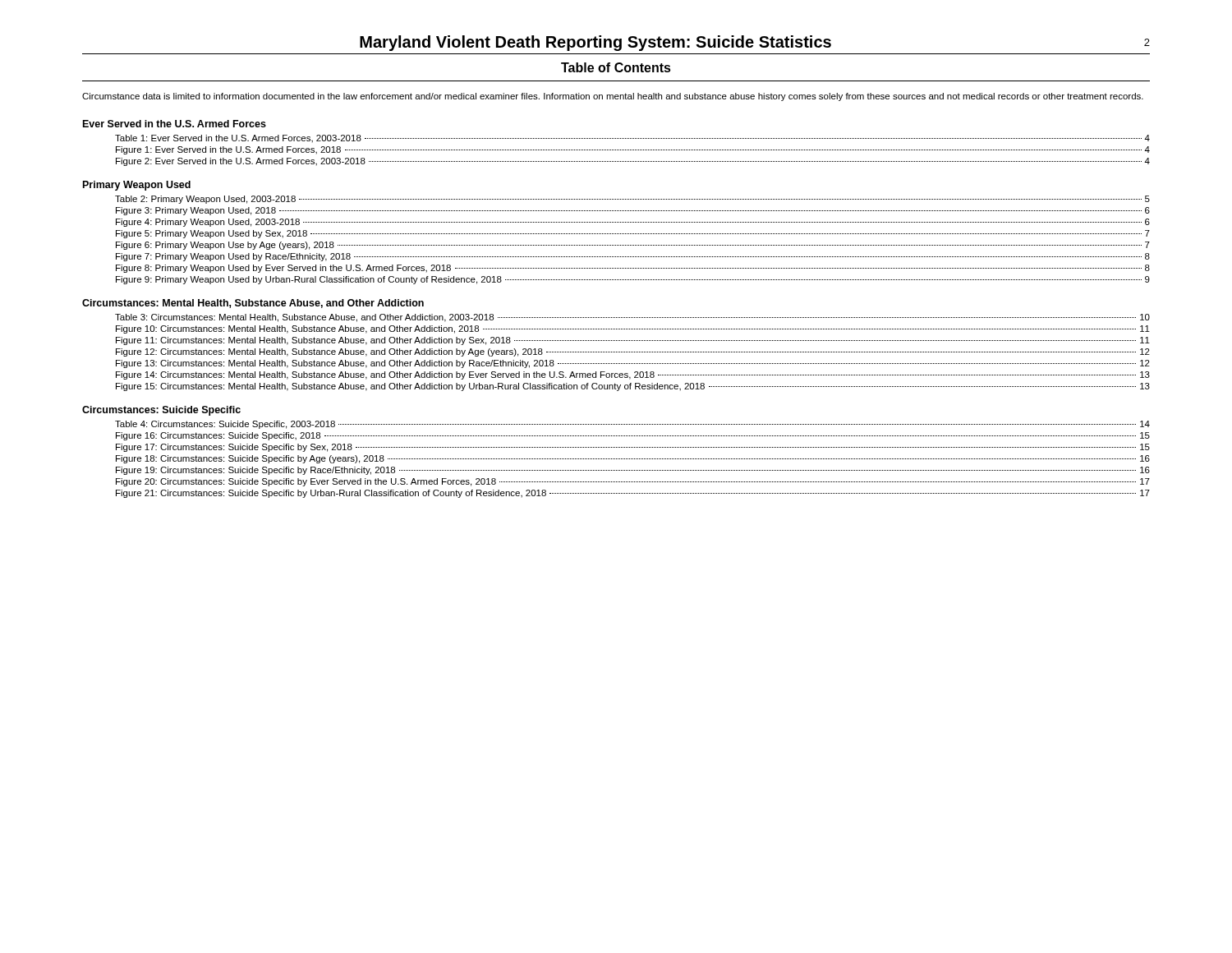The width and height of the screenshot is (1232, 953).
Task: Navigate to the block starting "Figure 16: Circumstances:"
Action: pyautogui.click(x=632, y=436)
